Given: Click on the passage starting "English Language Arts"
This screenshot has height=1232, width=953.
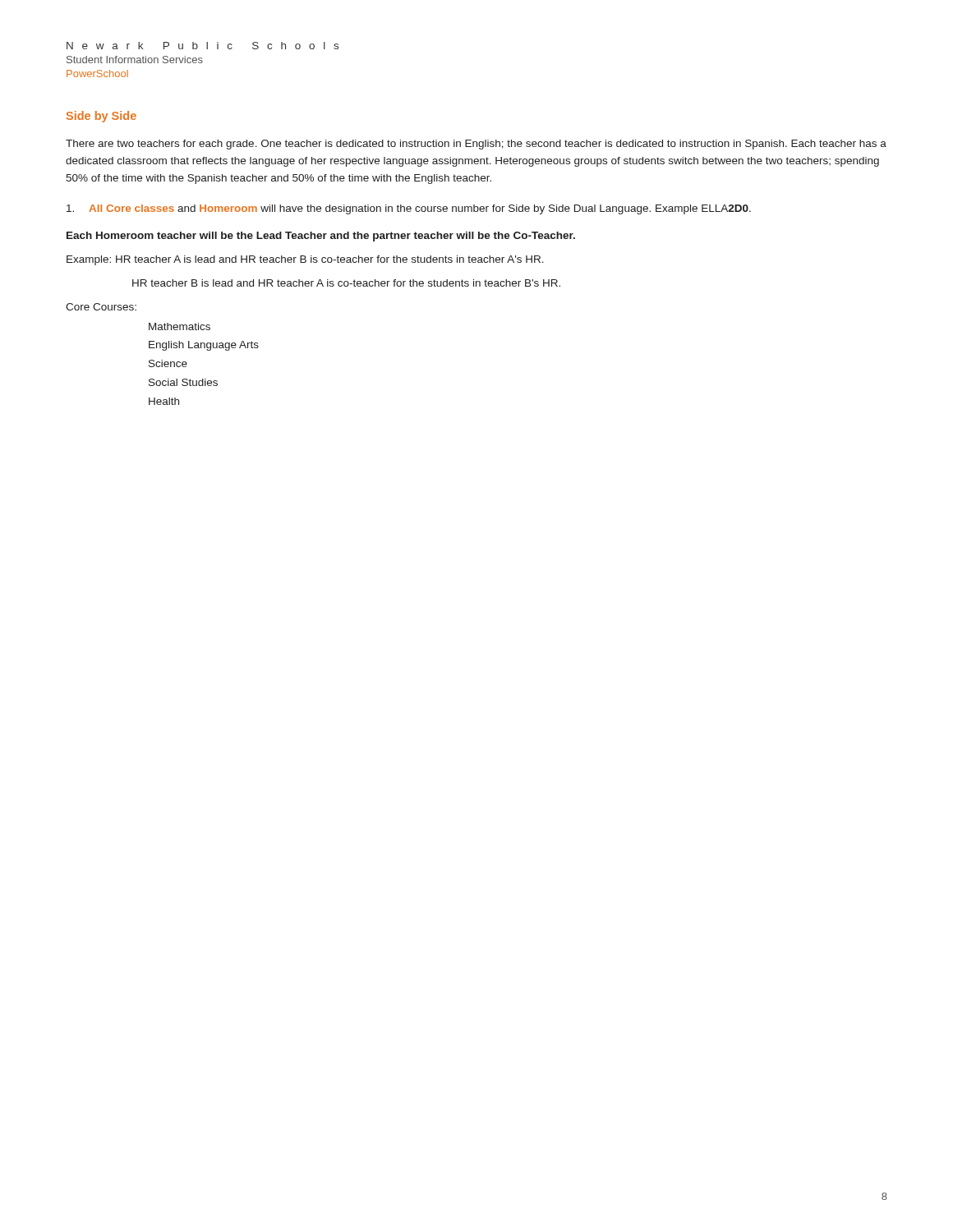Looking at the screenshot, I should point(204,346).
